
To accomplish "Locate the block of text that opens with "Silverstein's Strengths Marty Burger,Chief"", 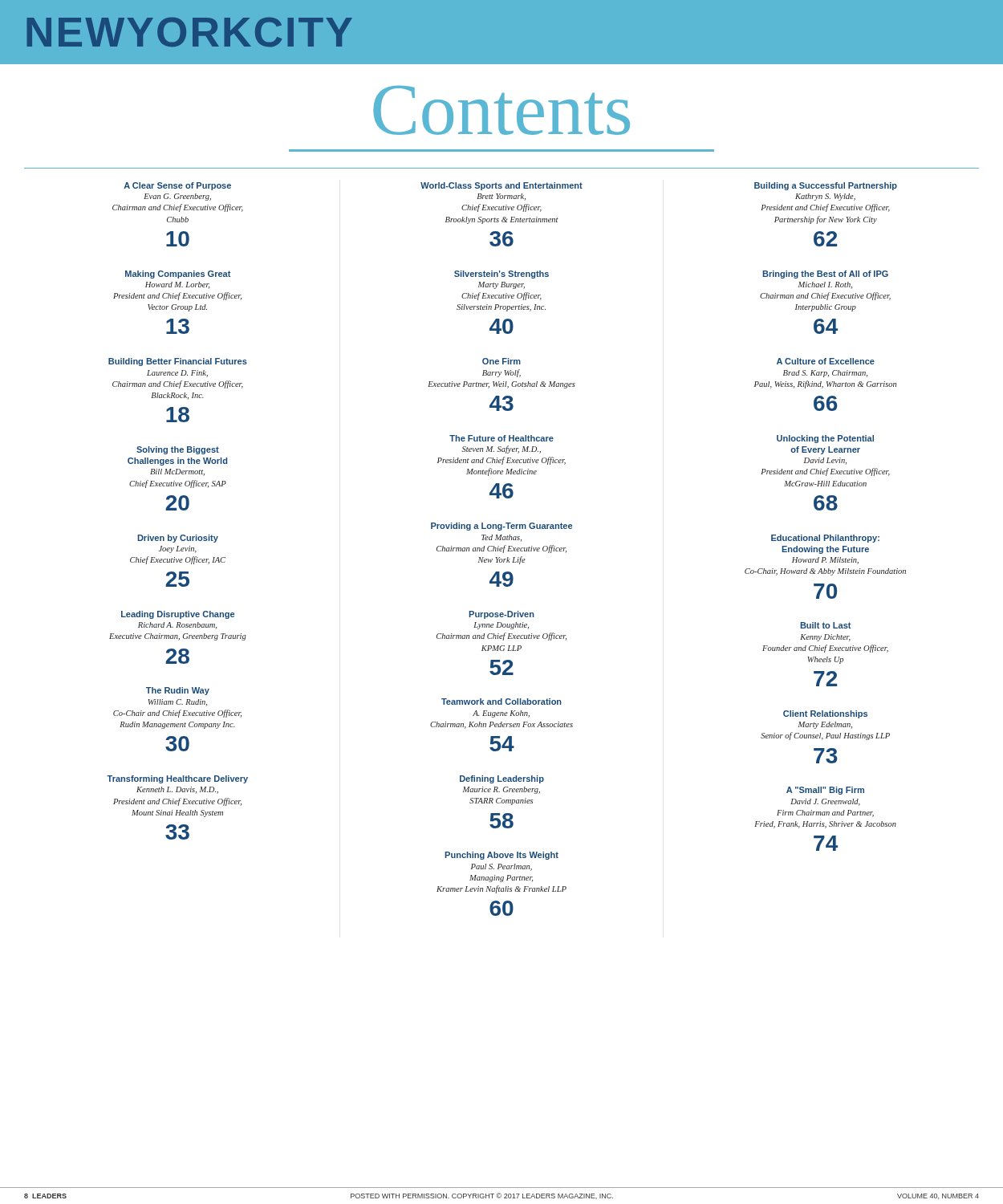I will [501, 304].
